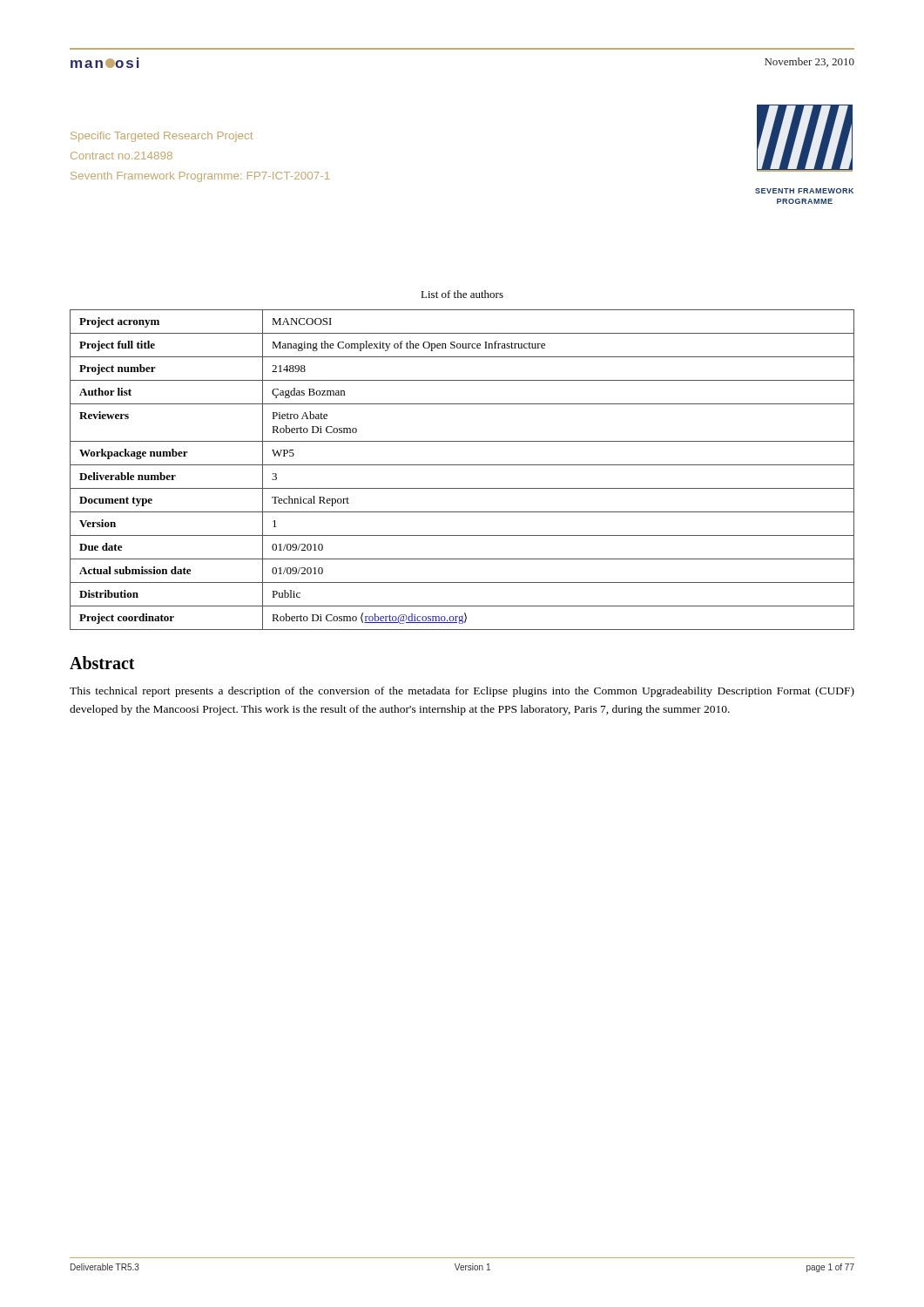The width and height of the screenshot is (924, 1307).
Task: Find the table that mentions "Document type"
Action: click(x=462, y=470)
